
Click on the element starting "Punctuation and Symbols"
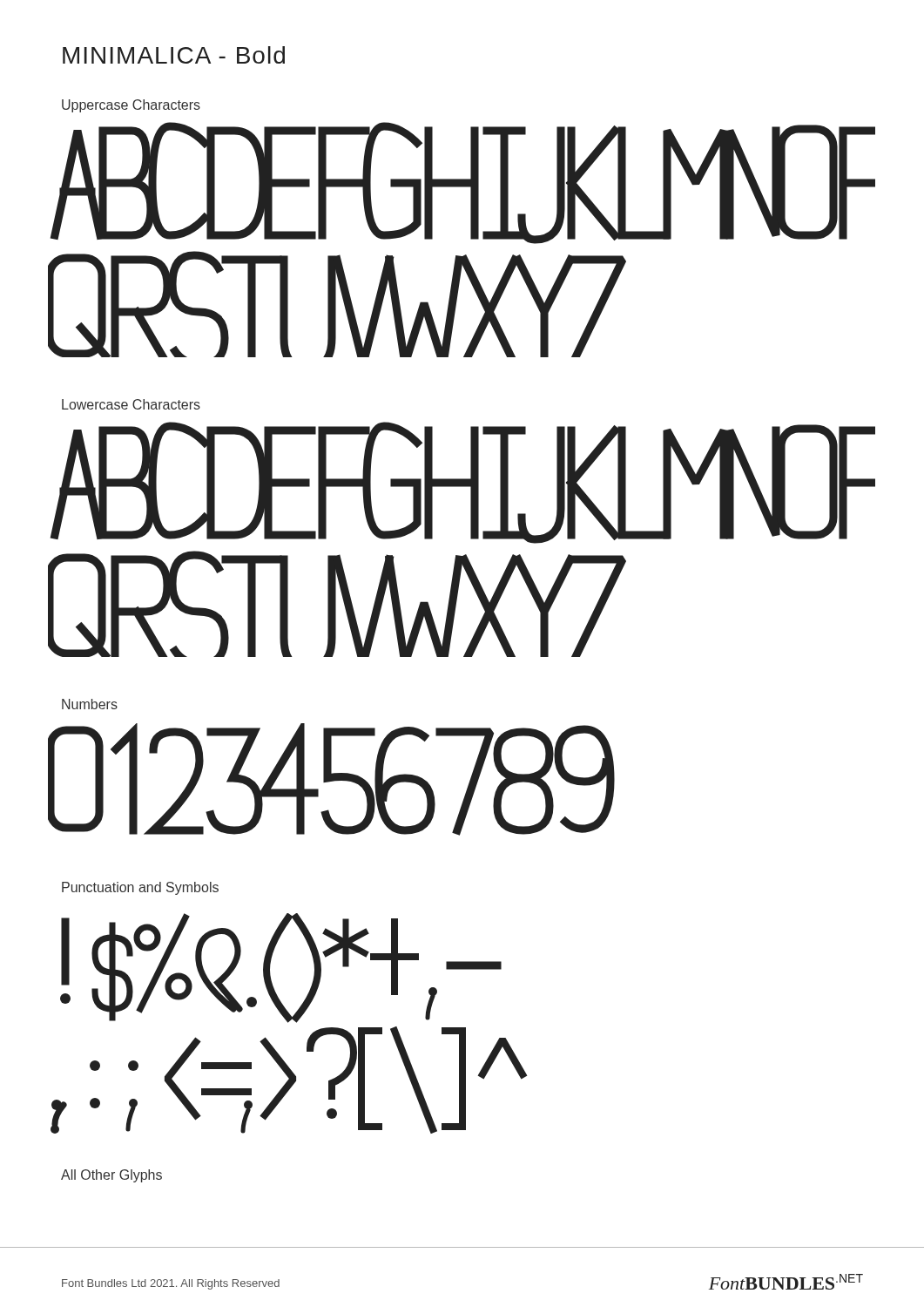click(x=140, y=887)
